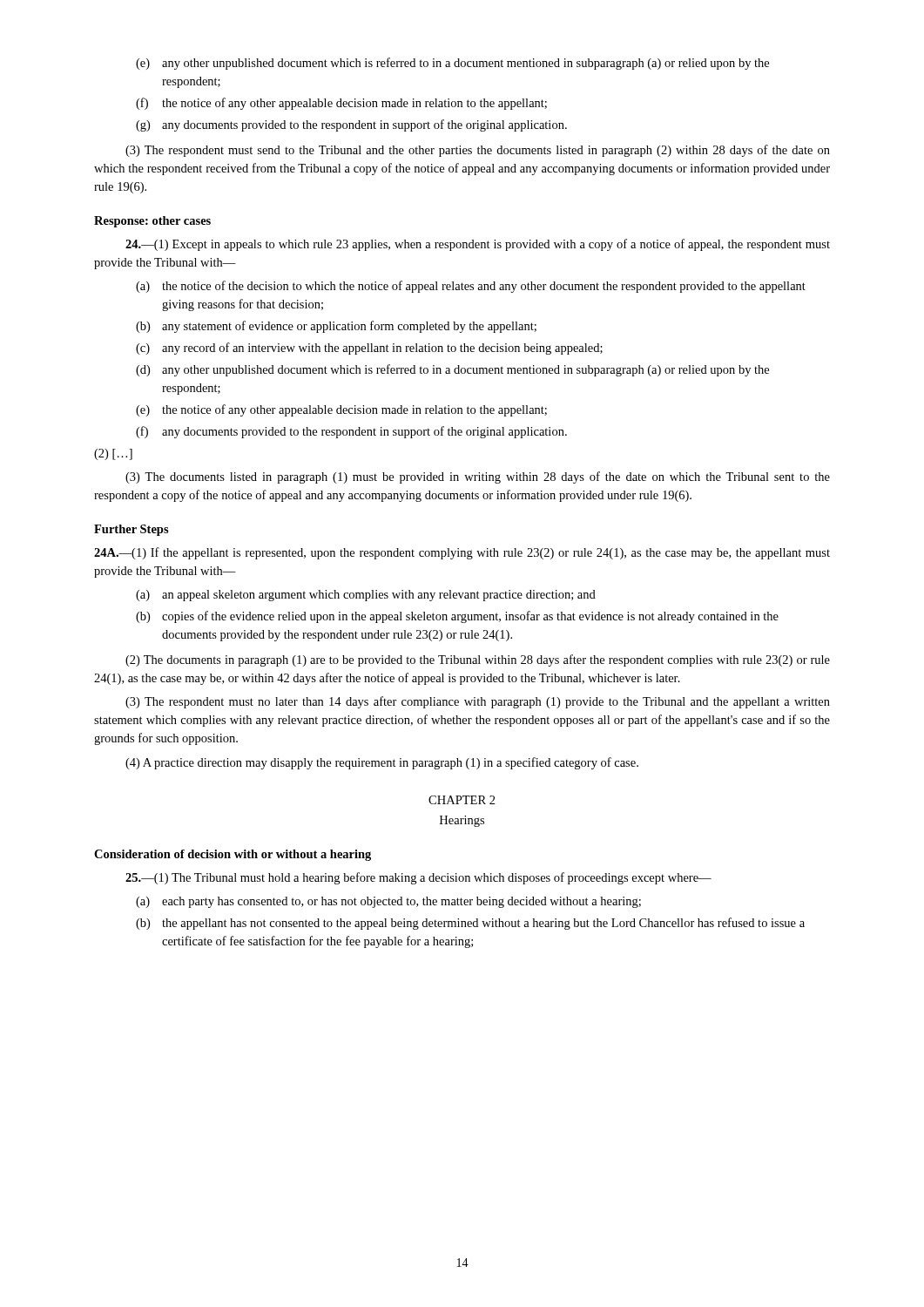Select the element starting "(f) the notice of any other appealable decision"

(x=483, y=103)
